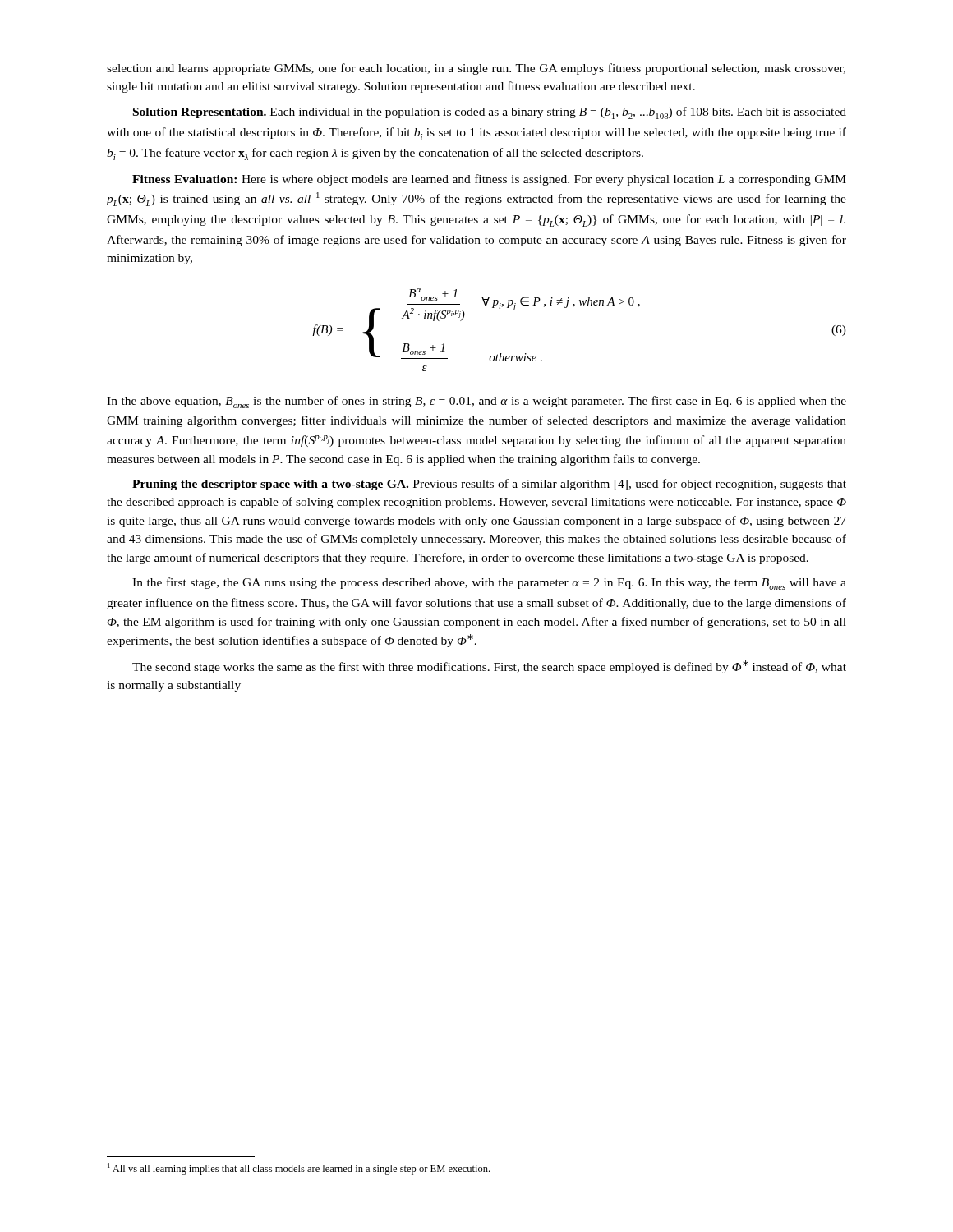
Task: Click the passage that begins "The second stage works"
Action: pyautogui.click(x=476, y=676)
